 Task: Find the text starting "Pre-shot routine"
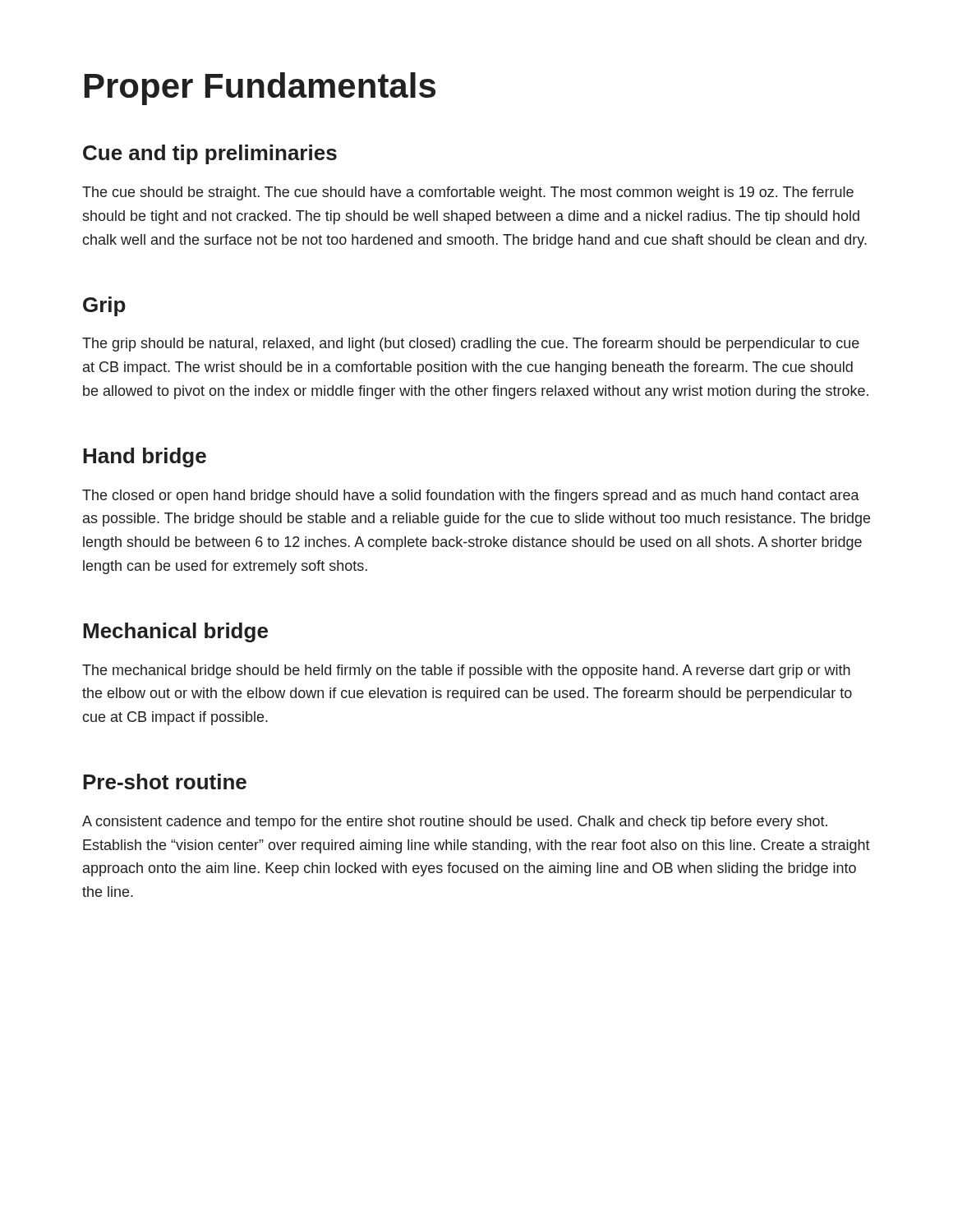point(165,781)
